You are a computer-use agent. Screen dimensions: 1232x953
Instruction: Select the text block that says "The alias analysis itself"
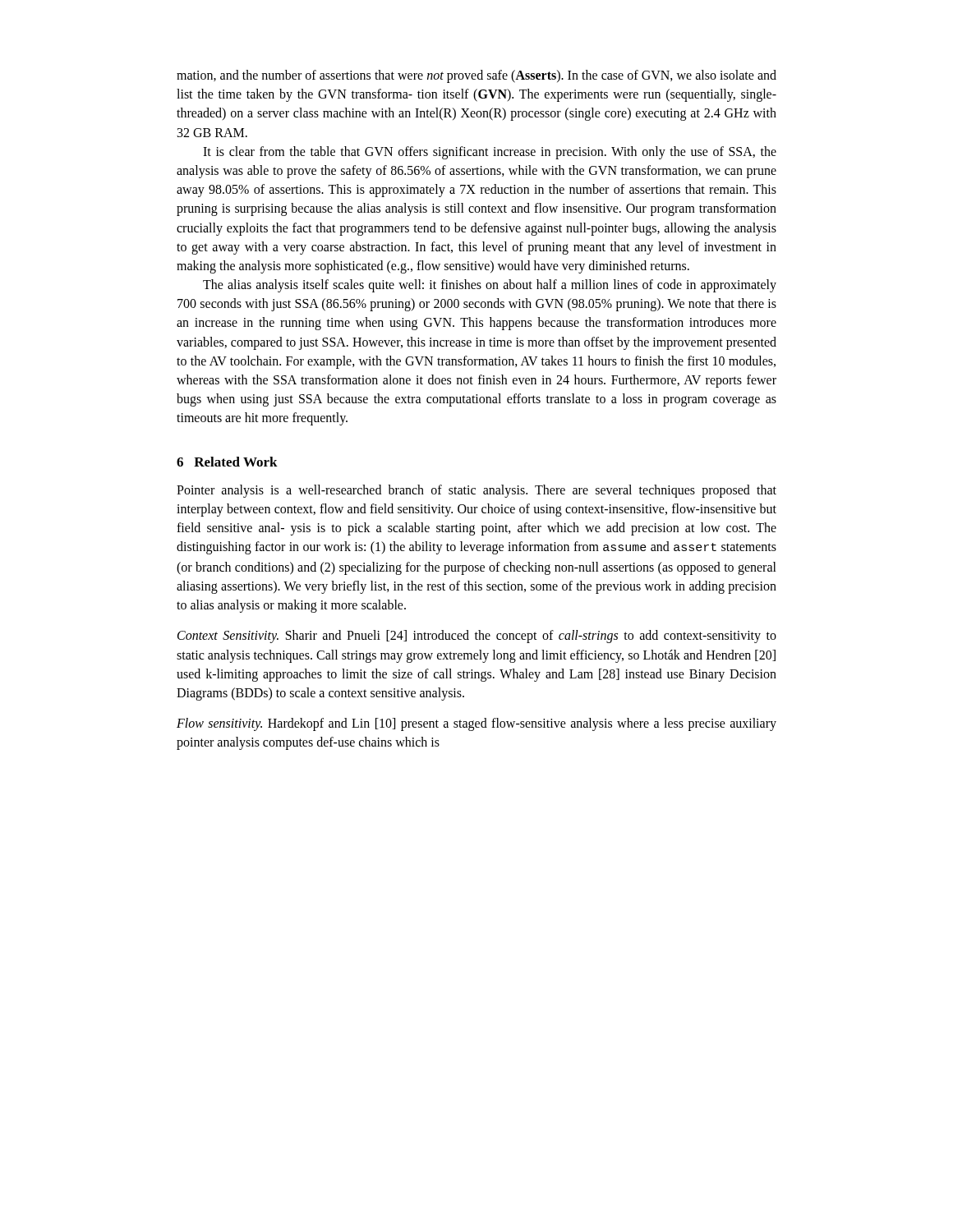476,351
